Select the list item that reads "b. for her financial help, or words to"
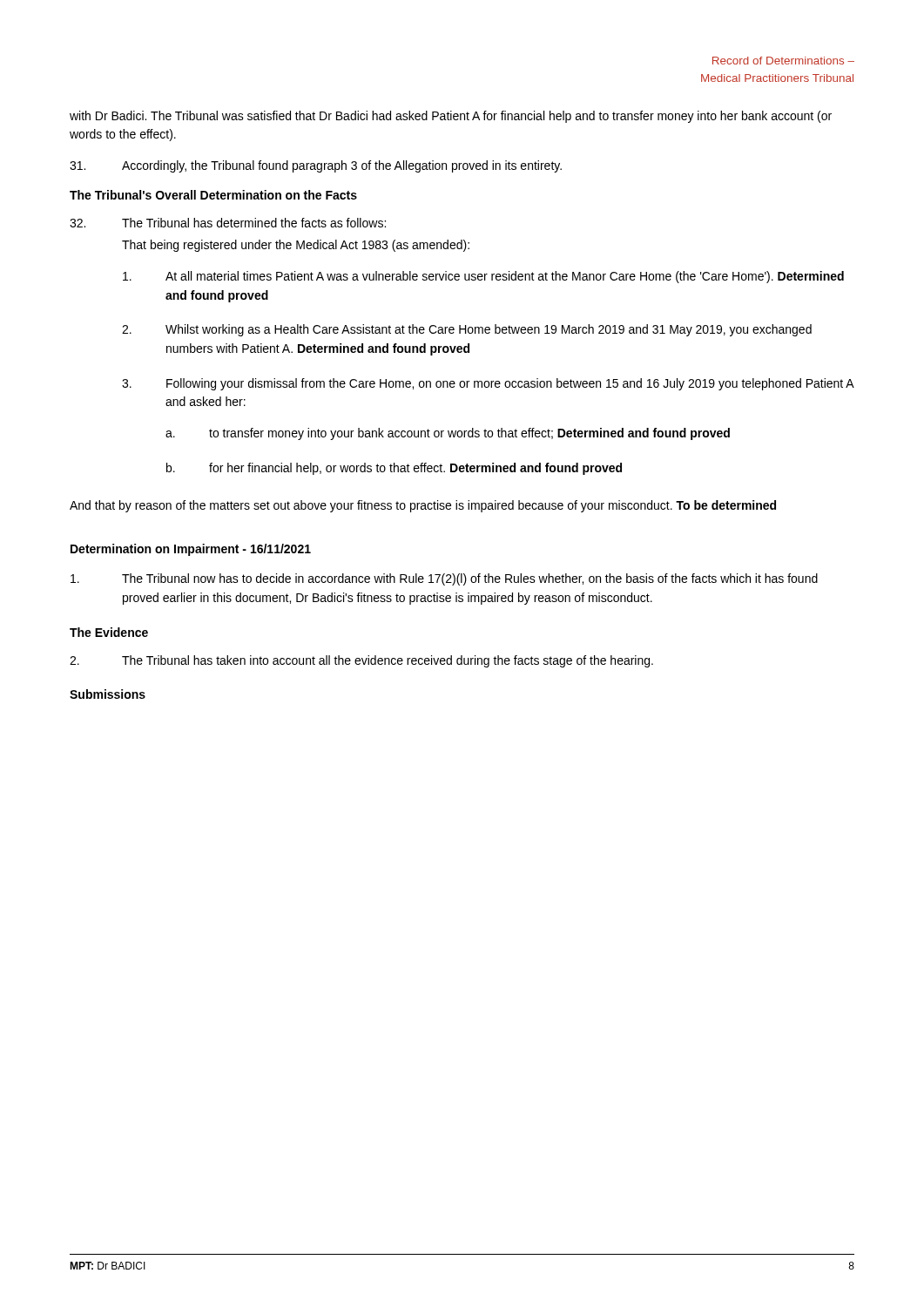 (x=510, y=468)
